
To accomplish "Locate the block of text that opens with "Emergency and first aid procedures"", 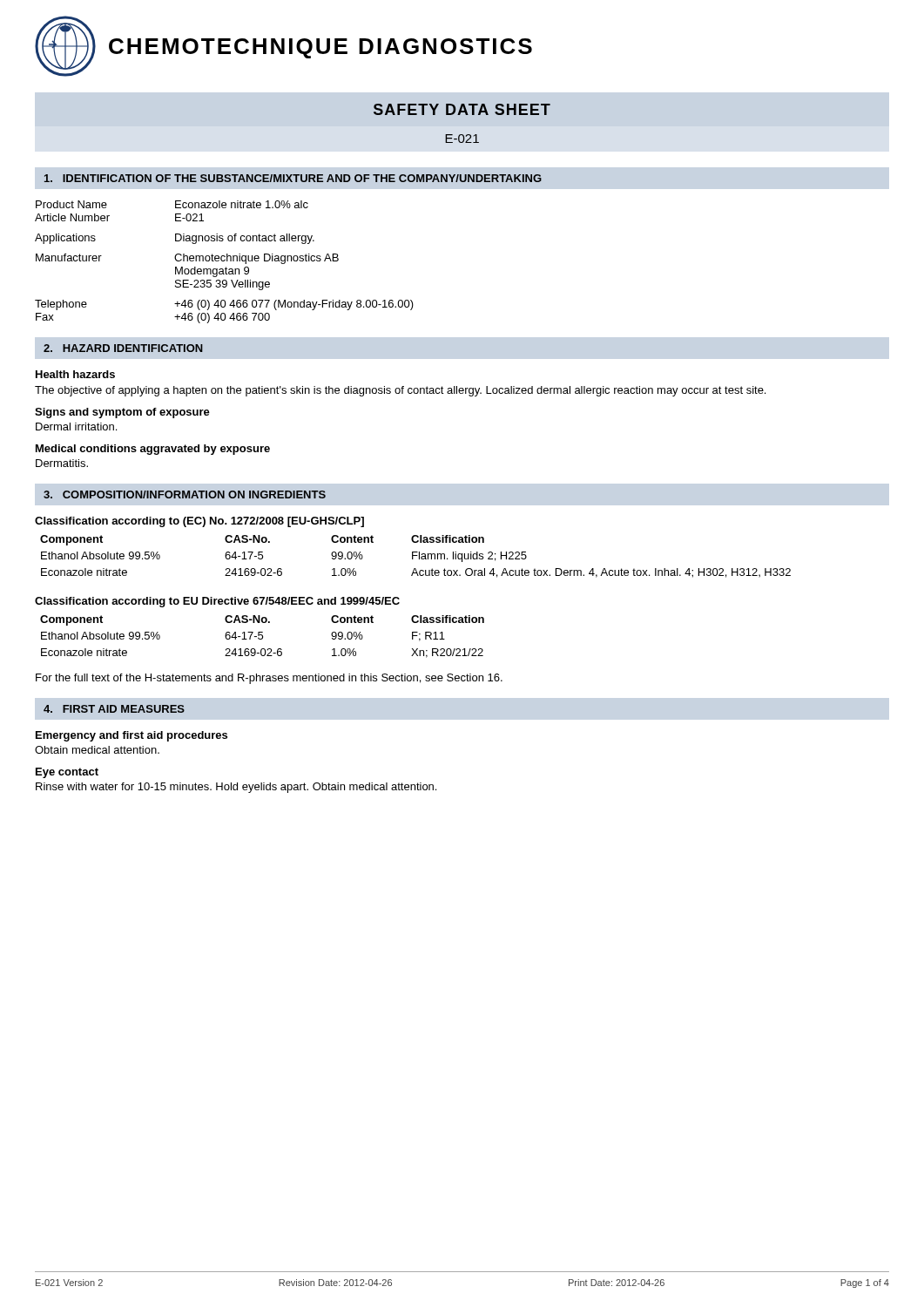I will pos(132,736).
